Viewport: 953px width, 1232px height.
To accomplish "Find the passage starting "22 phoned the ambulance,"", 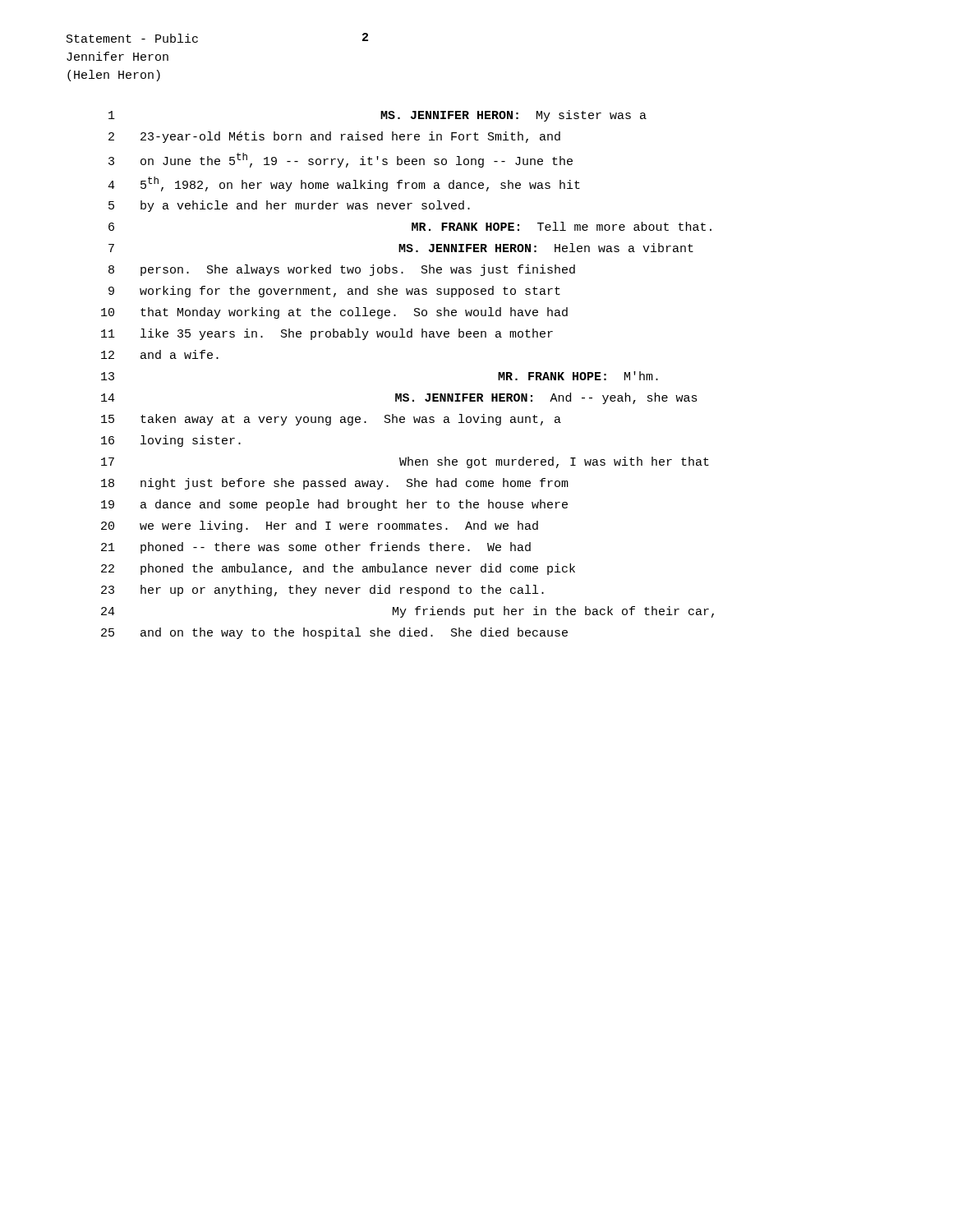I will pos(476,570).
